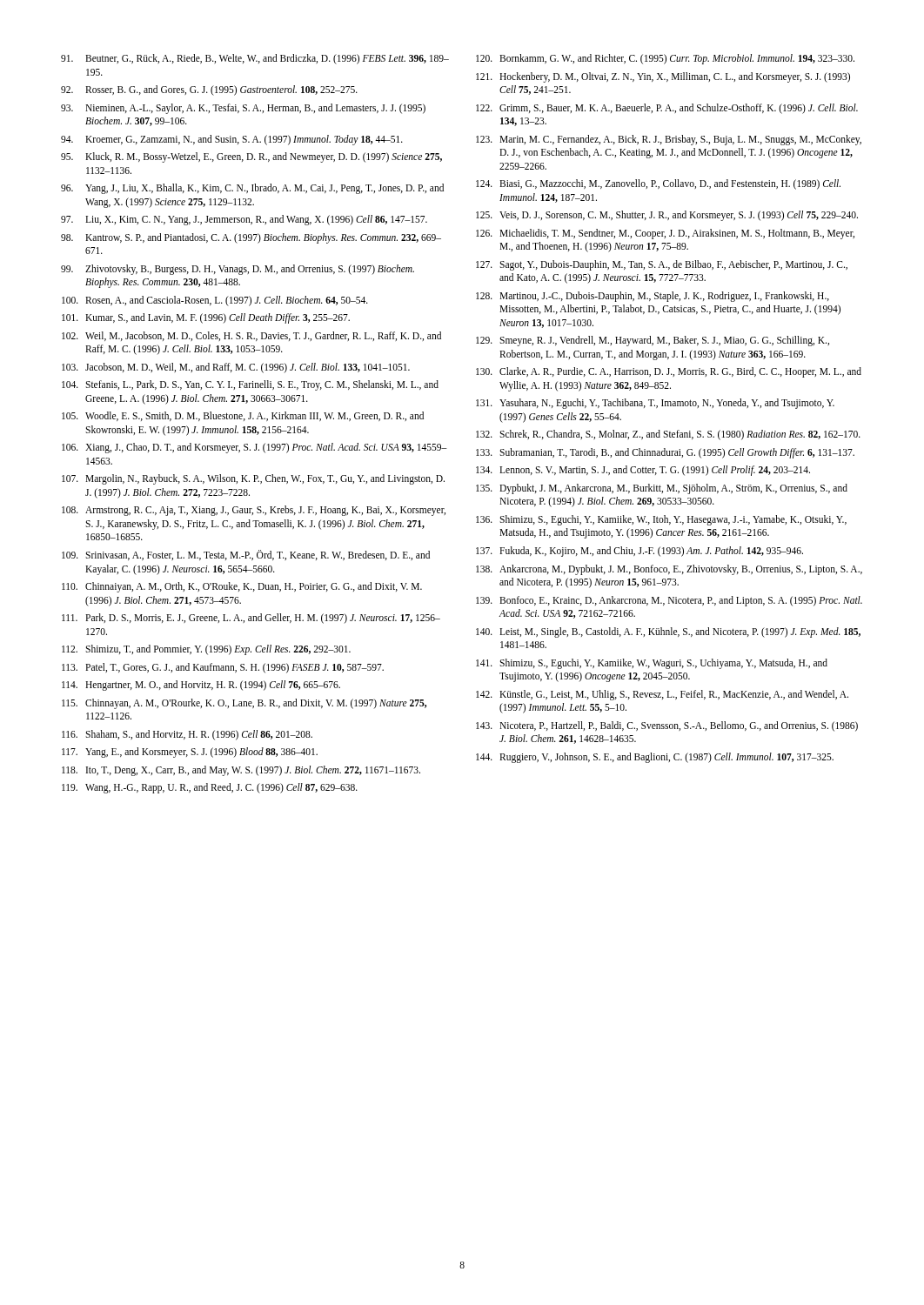Click the passage that begins "109. Srinivasan, A., Foster, L. M., Testa,"
Viewport: 924px width, 1305px height.
255,562
